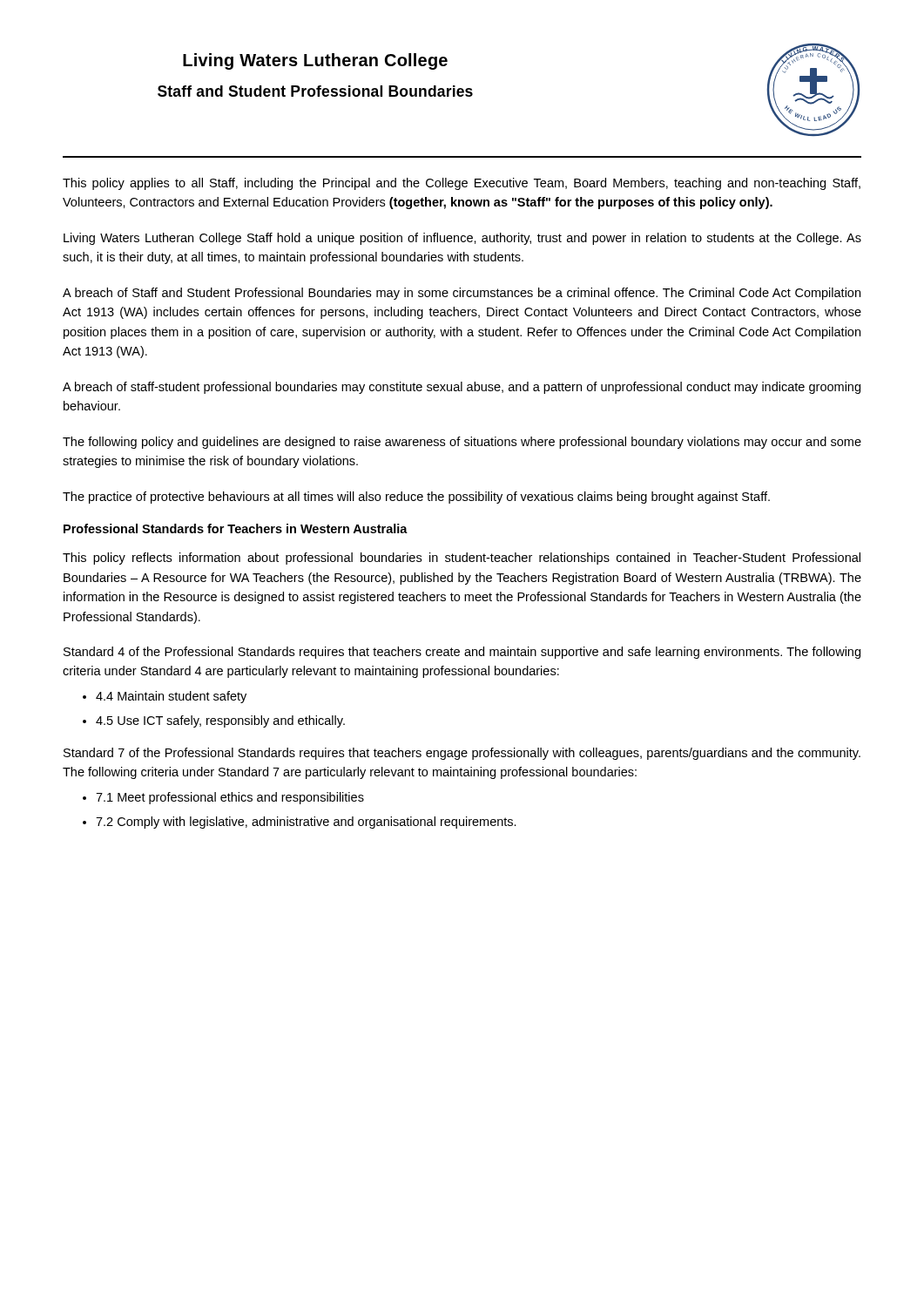Image resolution: width=924 pixels, height=1307 pixels.
Task: Select the passage starting "Living Waters Lutheran College Staff hold"
Action: [462, 248]
